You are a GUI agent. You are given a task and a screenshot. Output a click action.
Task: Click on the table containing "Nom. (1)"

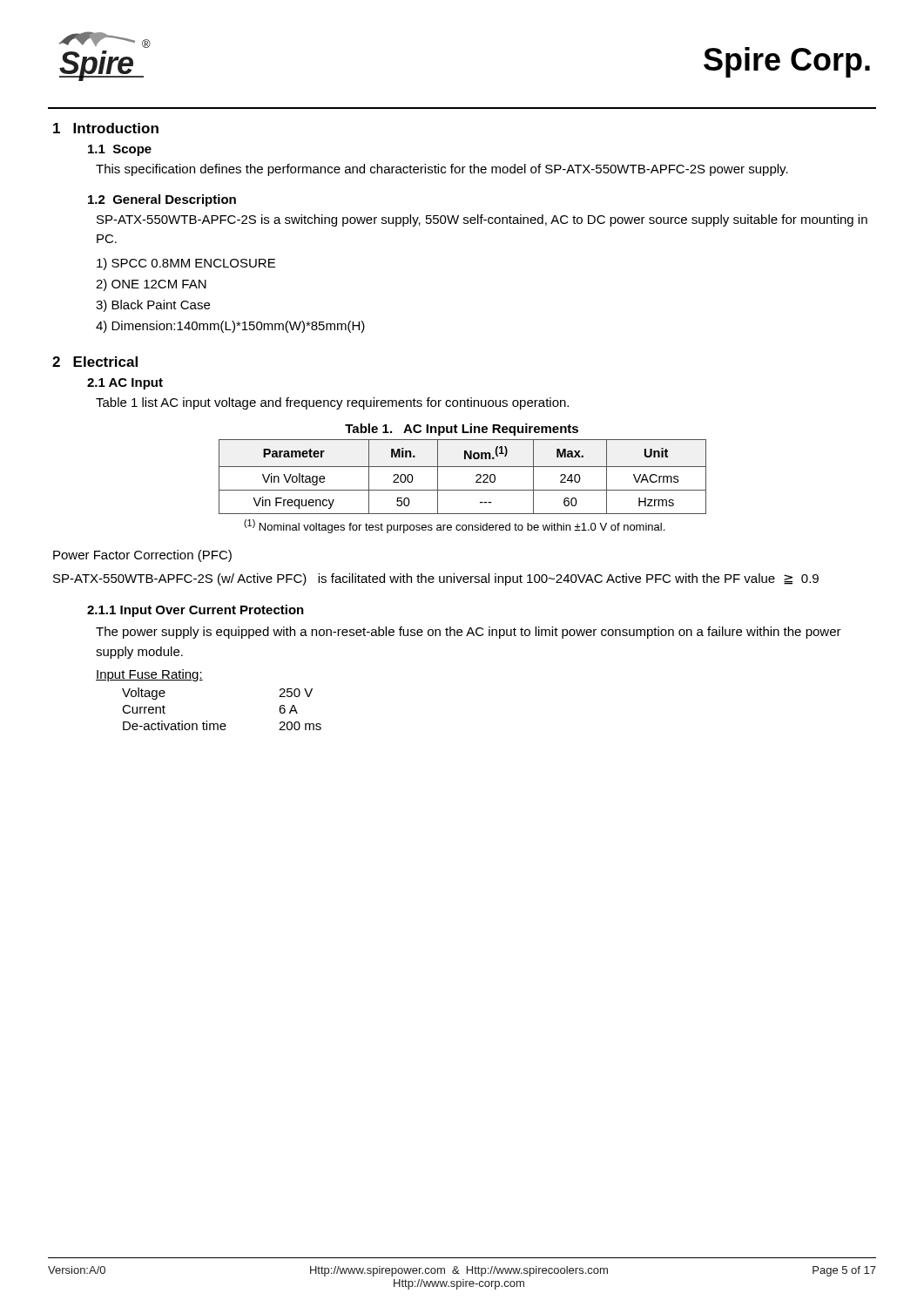tap(462, 477)
